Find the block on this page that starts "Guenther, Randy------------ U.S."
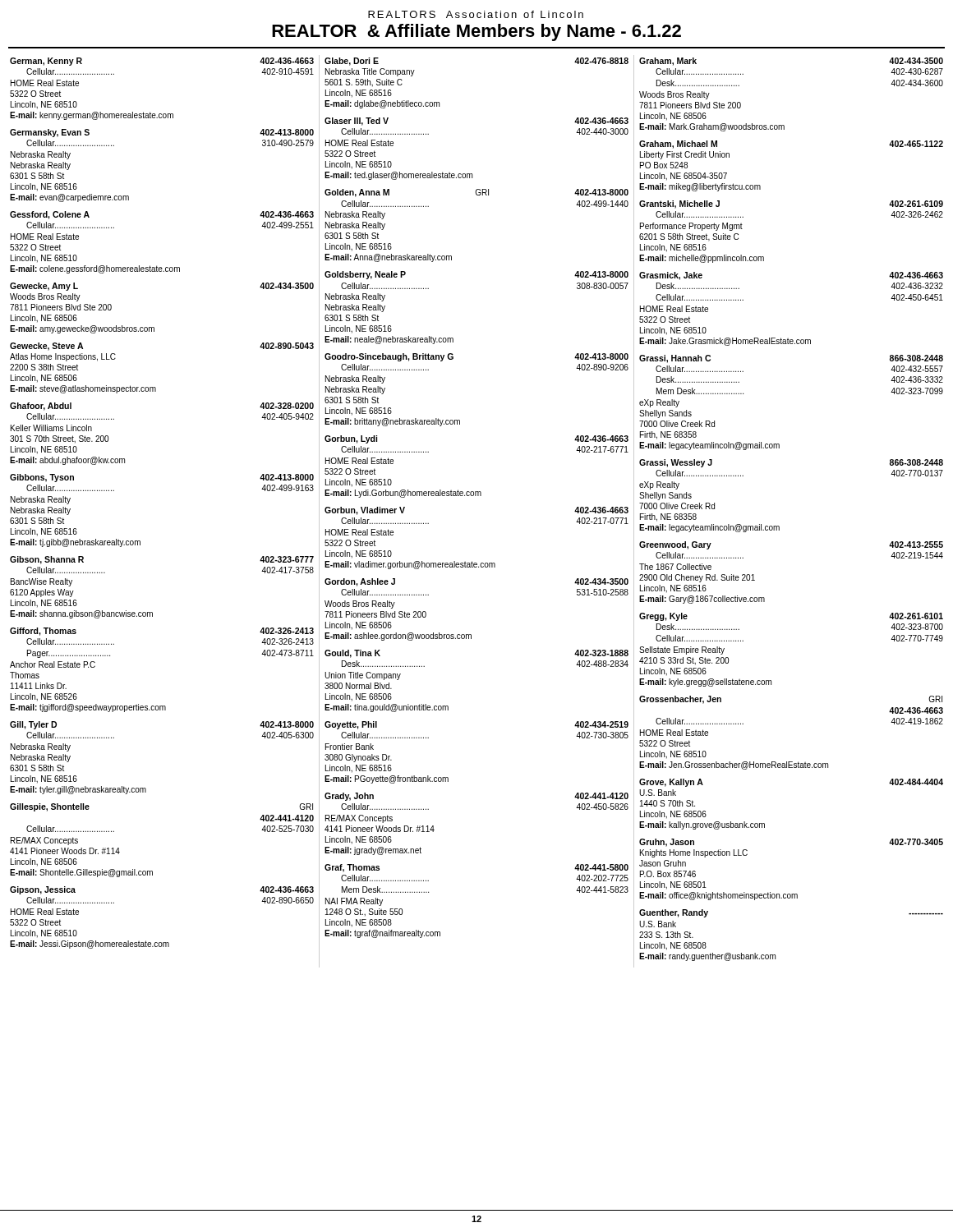The height and width of the screenshot is (1232, 953). pyautogui.click(x=674, y=913)
